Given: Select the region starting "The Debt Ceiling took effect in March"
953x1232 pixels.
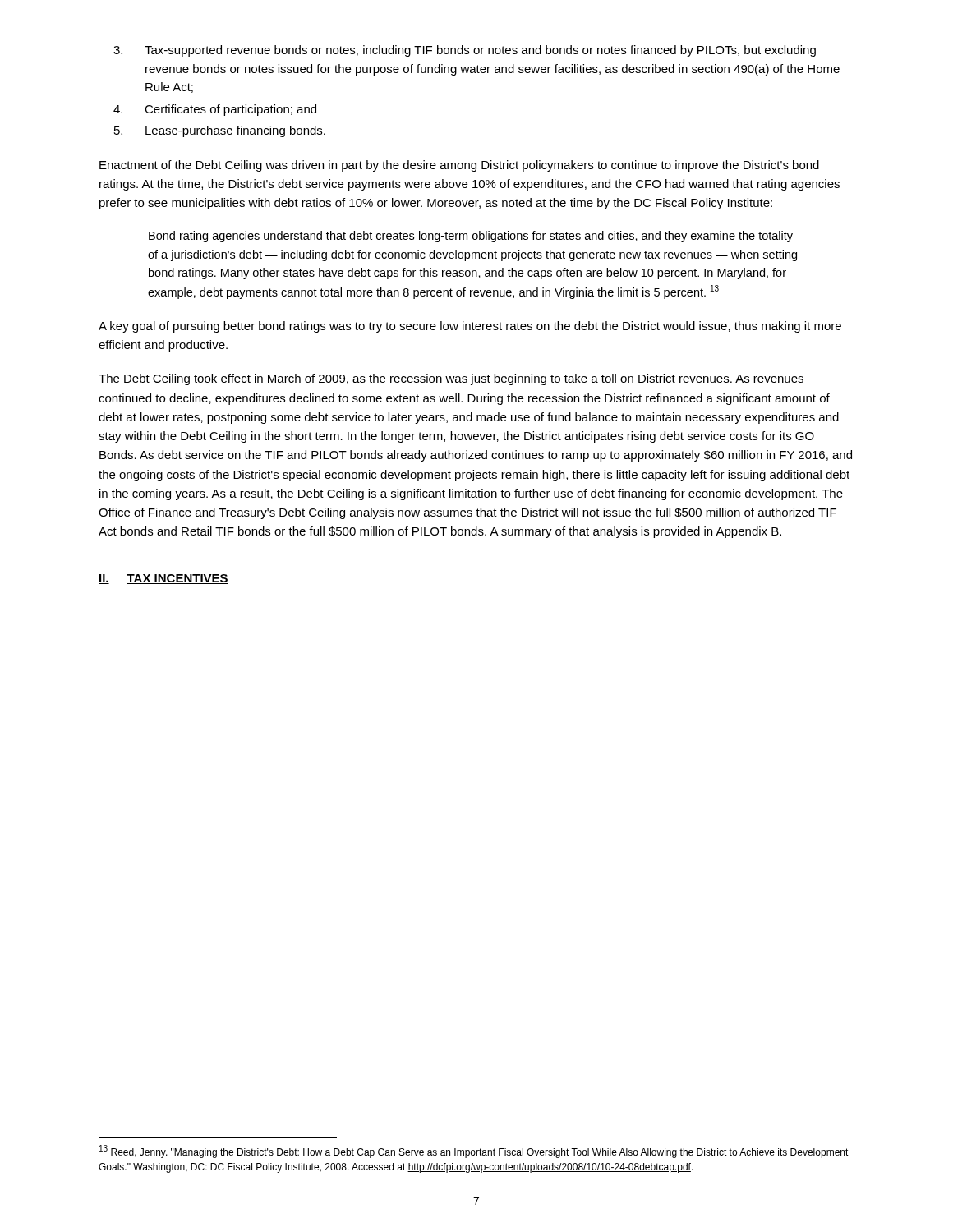Looking at the screenshot, I should (x=476, y=455).
